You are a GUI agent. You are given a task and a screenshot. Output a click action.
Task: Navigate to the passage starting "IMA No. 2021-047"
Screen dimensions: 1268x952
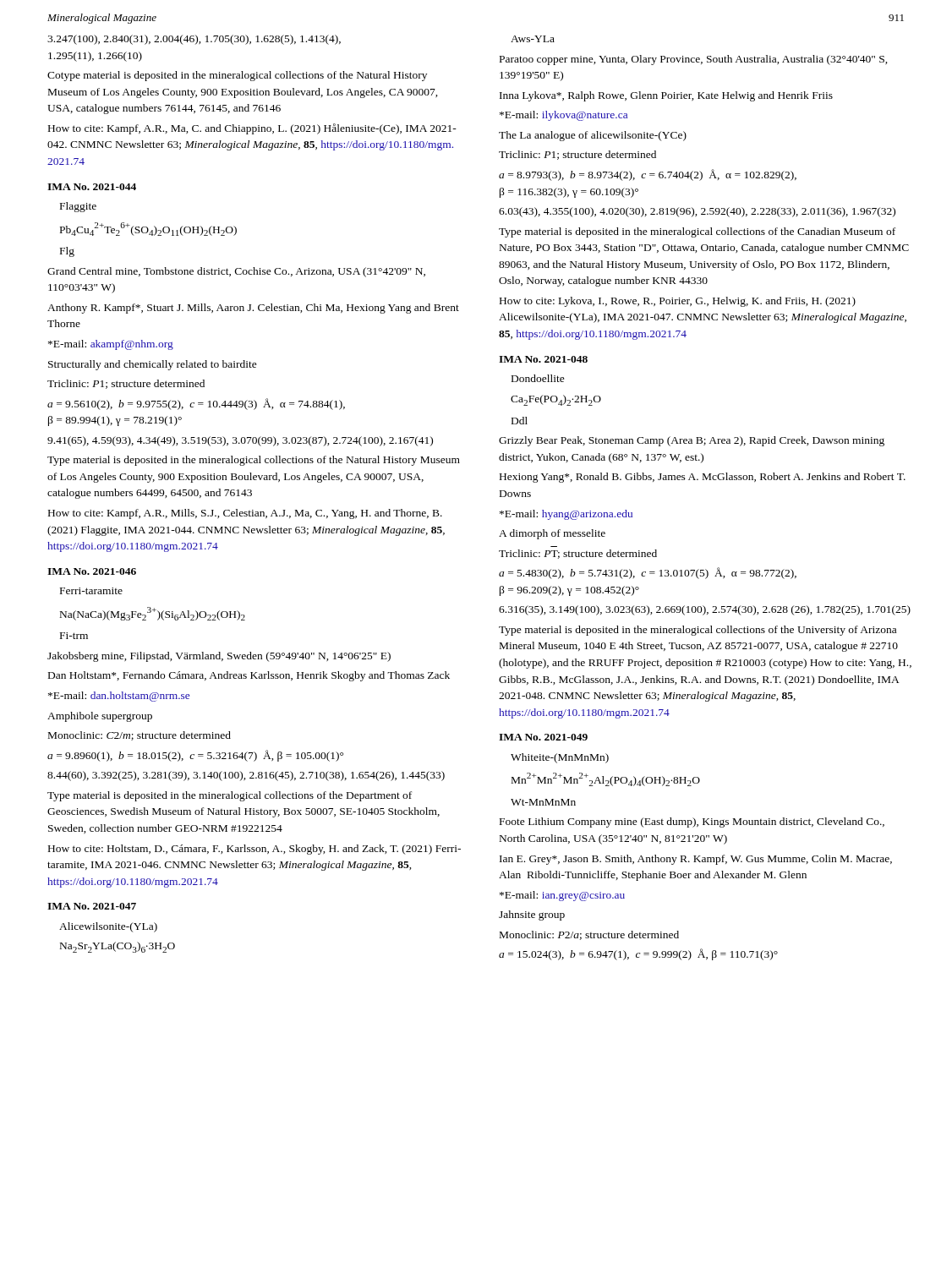pyautogui.click(x=92, y=906)
